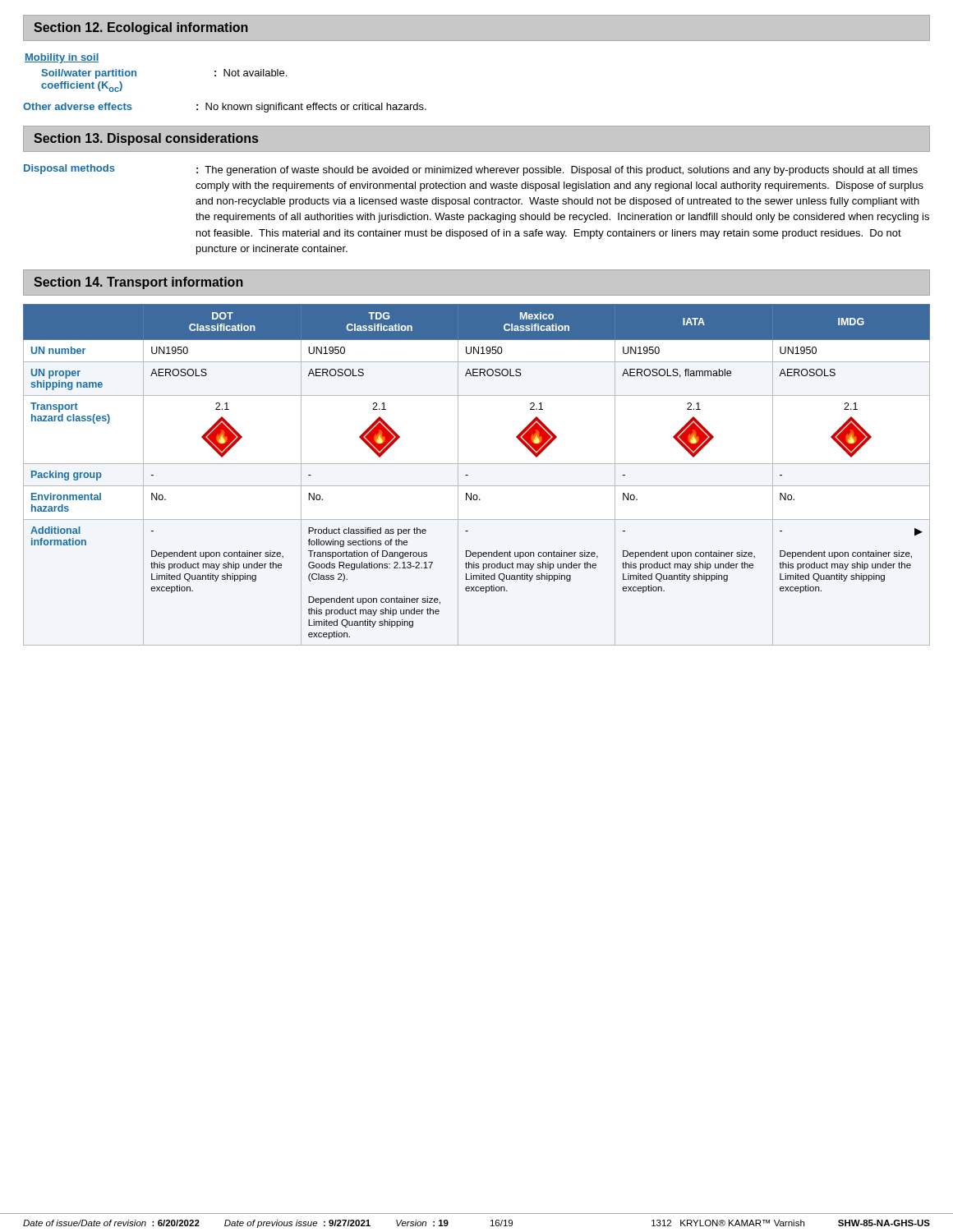Locate the text "Section 14. Transport information"
The width and height of the screenshot is (953, 1232).
(138, 282)
